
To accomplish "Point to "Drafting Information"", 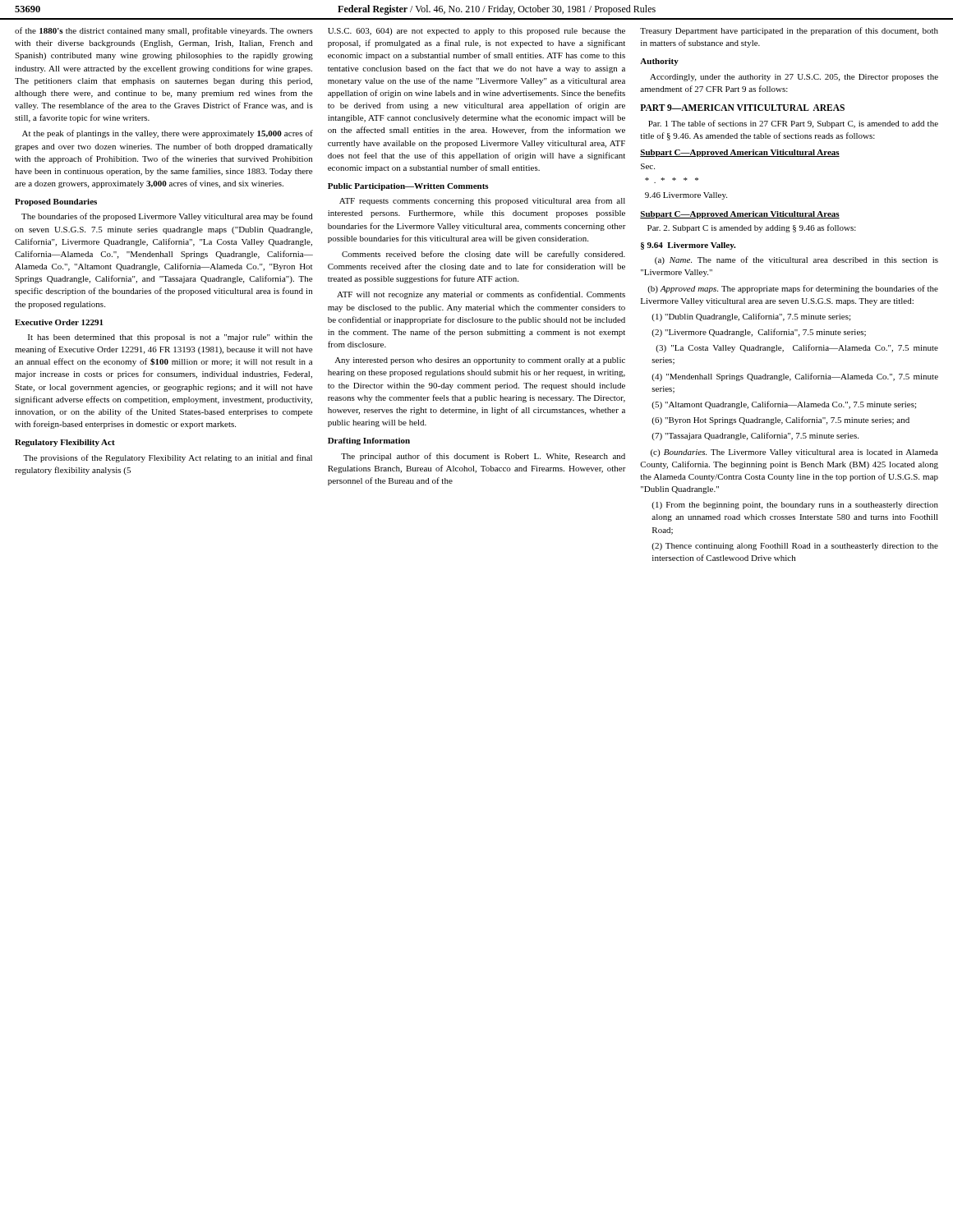I will tap(369, 441).
